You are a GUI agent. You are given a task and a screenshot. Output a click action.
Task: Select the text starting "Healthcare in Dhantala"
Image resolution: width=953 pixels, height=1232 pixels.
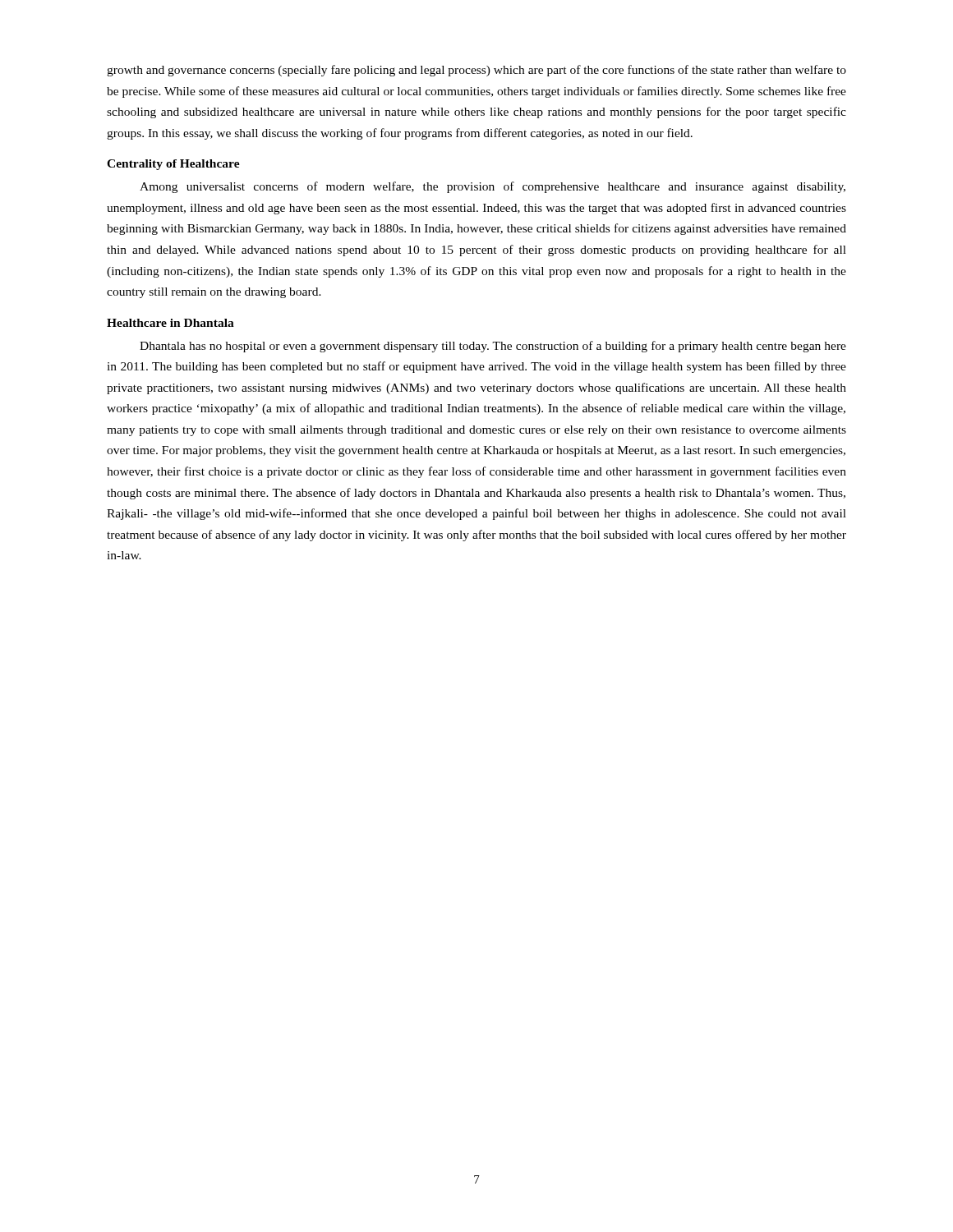pyautogui.click(x=170, y=322)
